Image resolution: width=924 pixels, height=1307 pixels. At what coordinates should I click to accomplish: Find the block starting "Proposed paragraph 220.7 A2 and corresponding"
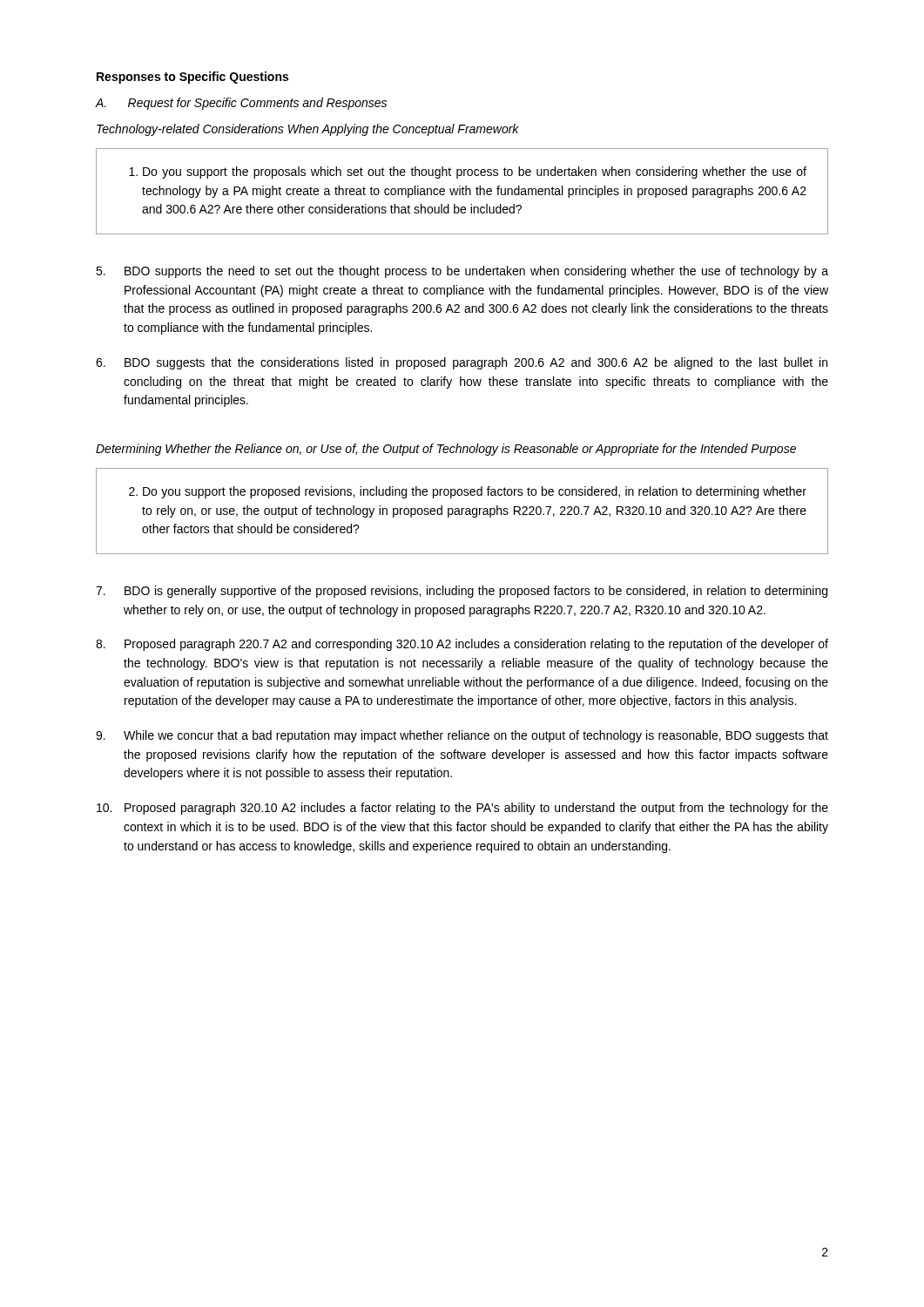coord(462,673)
